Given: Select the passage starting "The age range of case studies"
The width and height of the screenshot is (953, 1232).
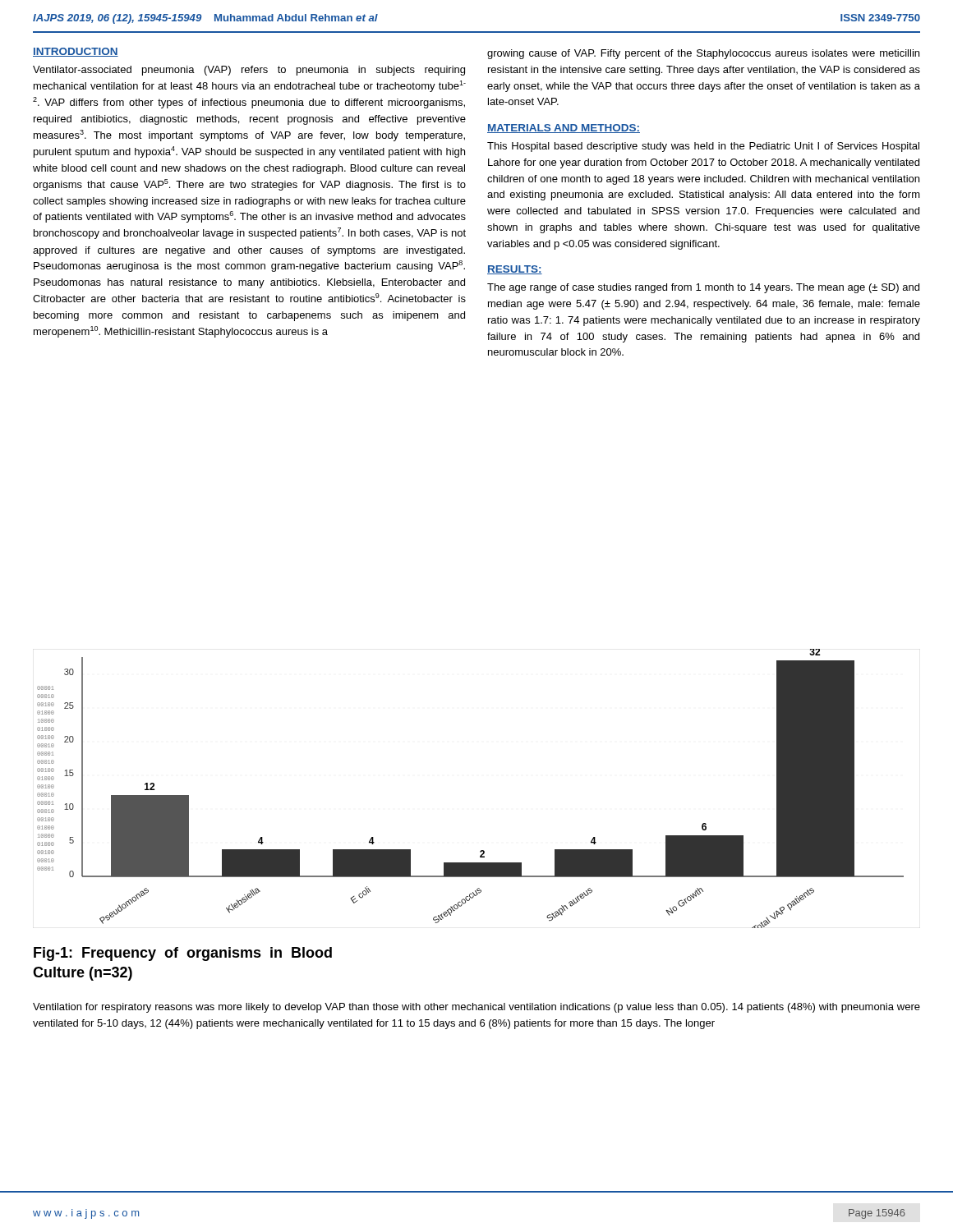Looking at the screenshot, I should 704,320.
